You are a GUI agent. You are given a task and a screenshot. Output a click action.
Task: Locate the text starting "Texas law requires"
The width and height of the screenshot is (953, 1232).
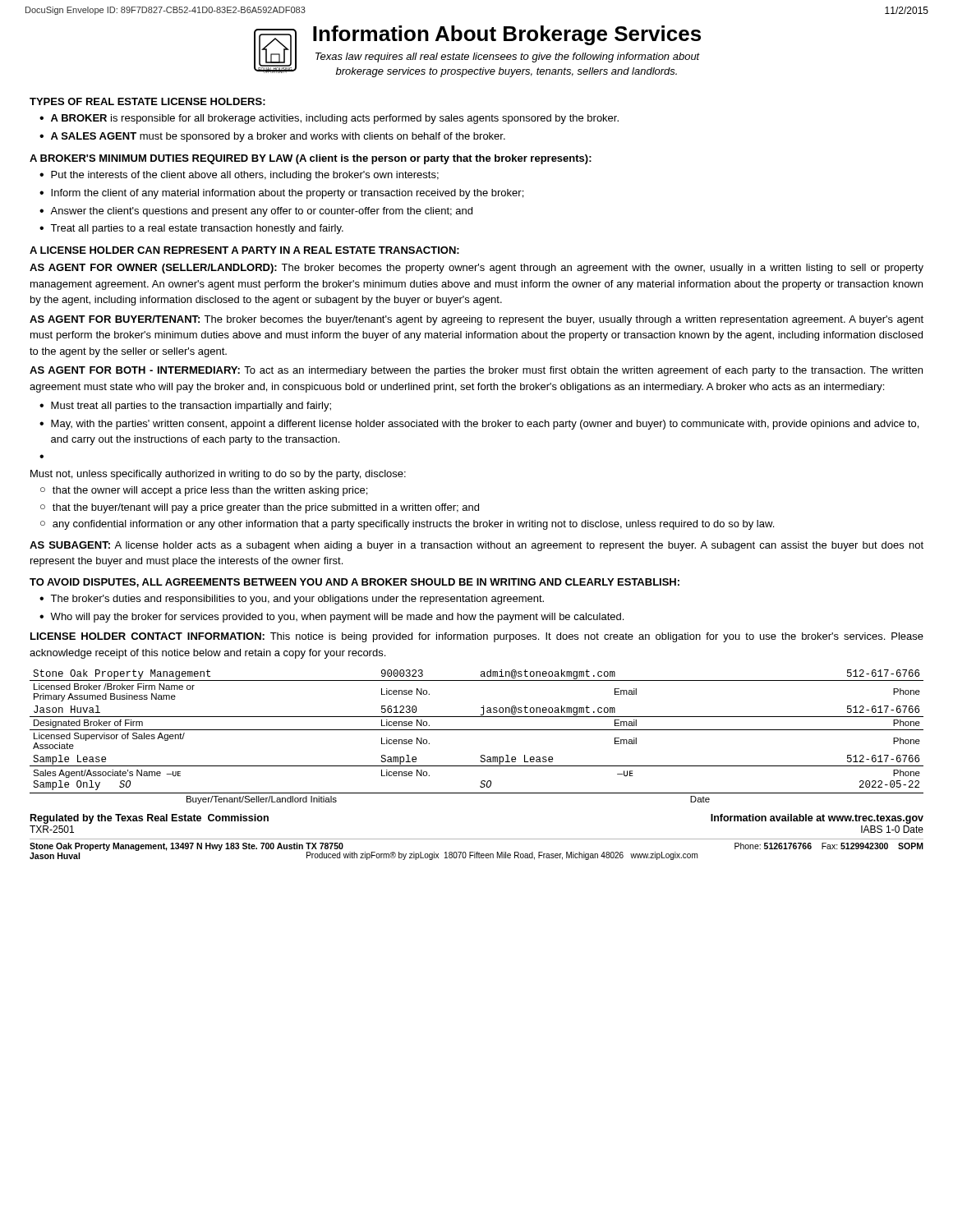point(507,64)
